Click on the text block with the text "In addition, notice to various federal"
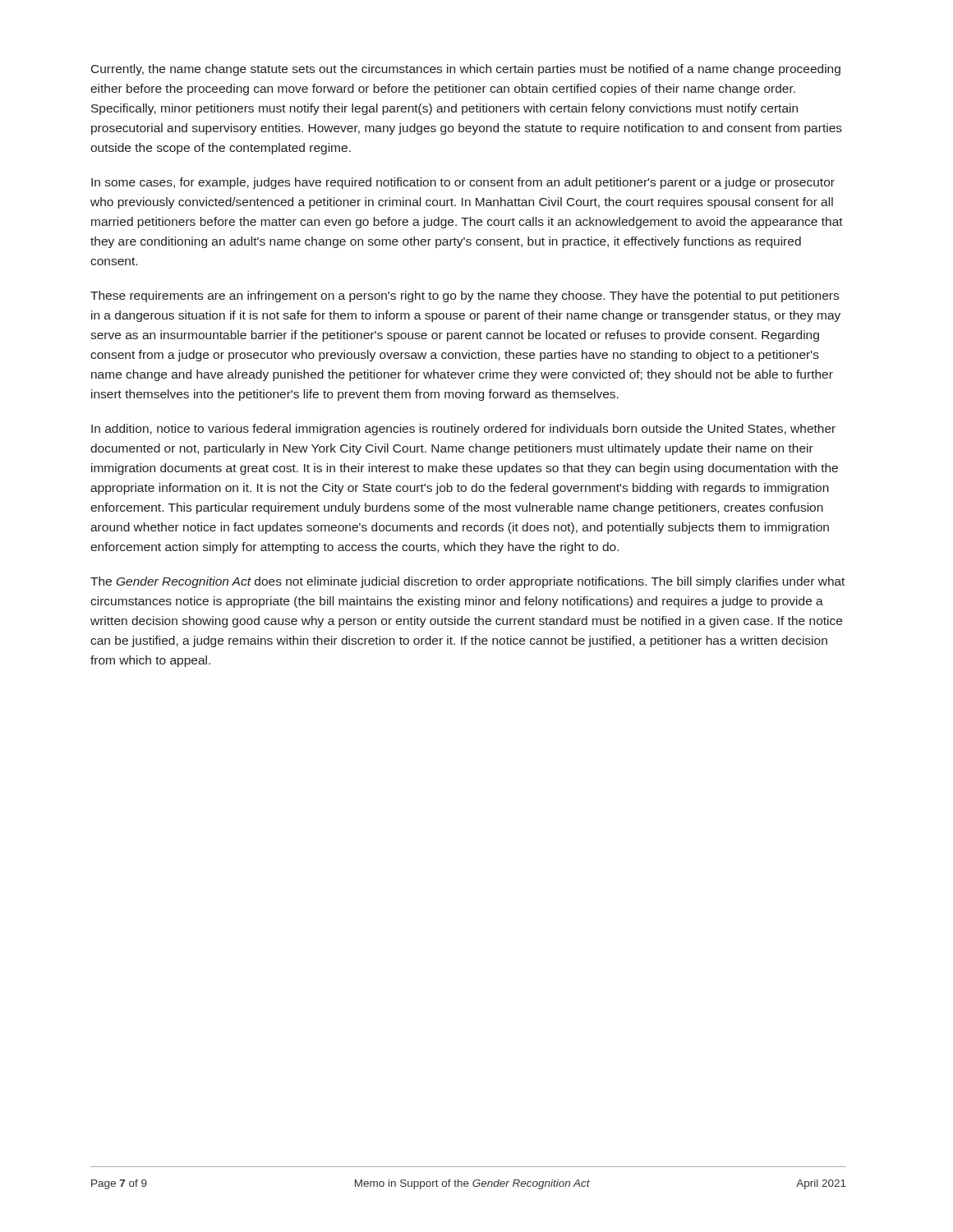This screenshot has width=953, height=1232. click(464, 488)
